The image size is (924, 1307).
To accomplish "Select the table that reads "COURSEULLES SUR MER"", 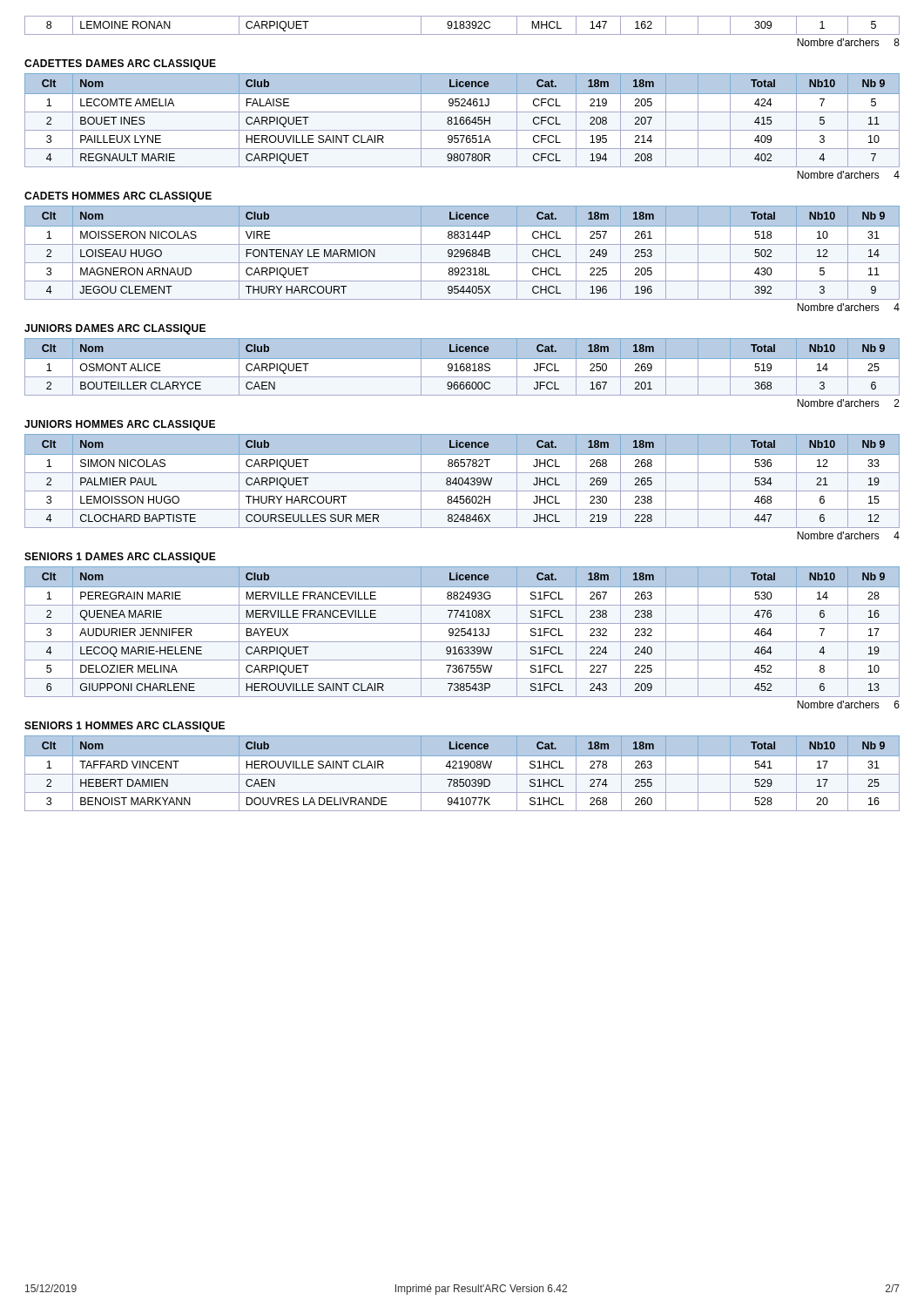I will click(x=462, y=481).
